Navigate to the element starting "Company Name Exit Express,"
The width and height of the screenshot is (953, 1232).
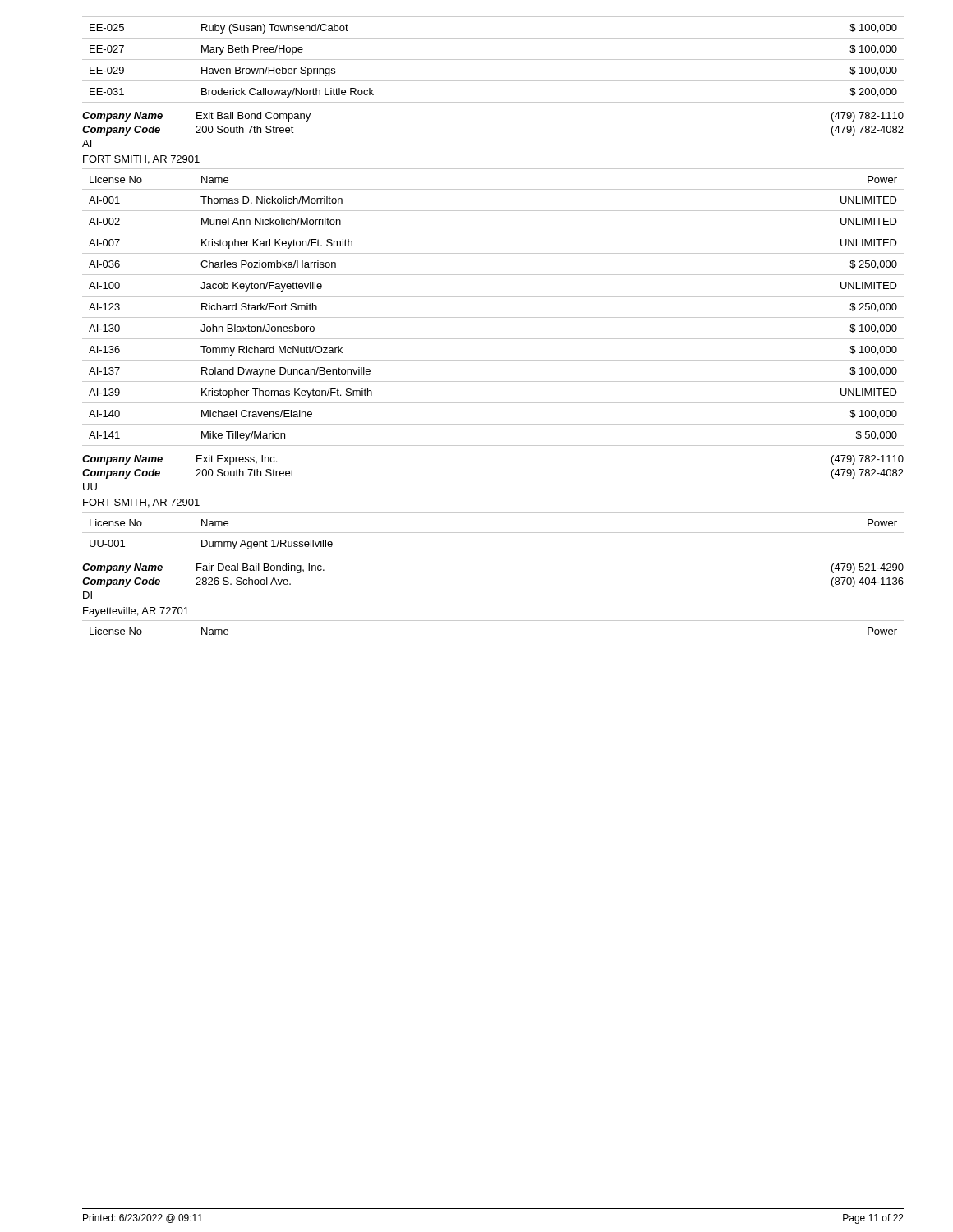(107, 460)
